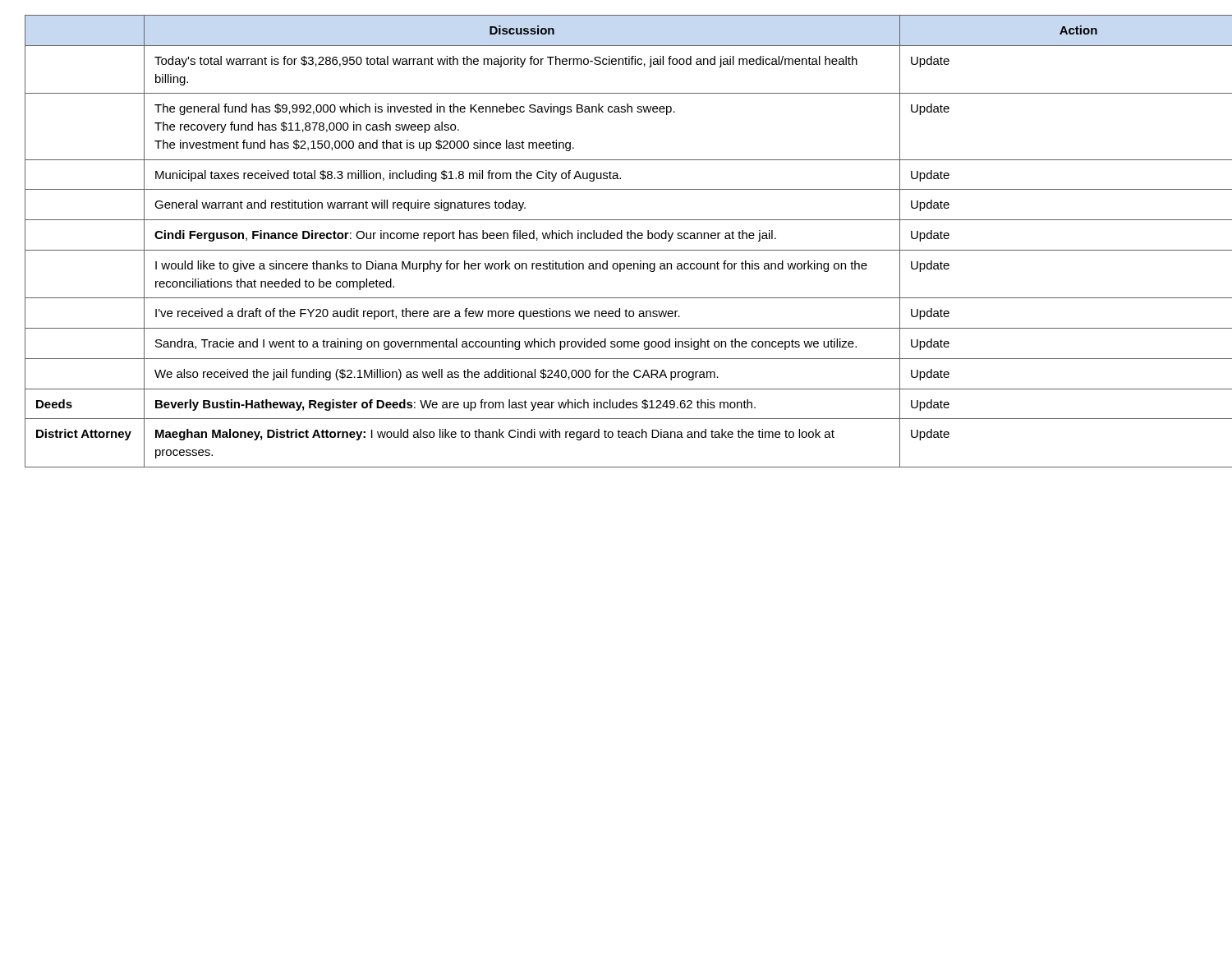Select the table

point(616,241)
